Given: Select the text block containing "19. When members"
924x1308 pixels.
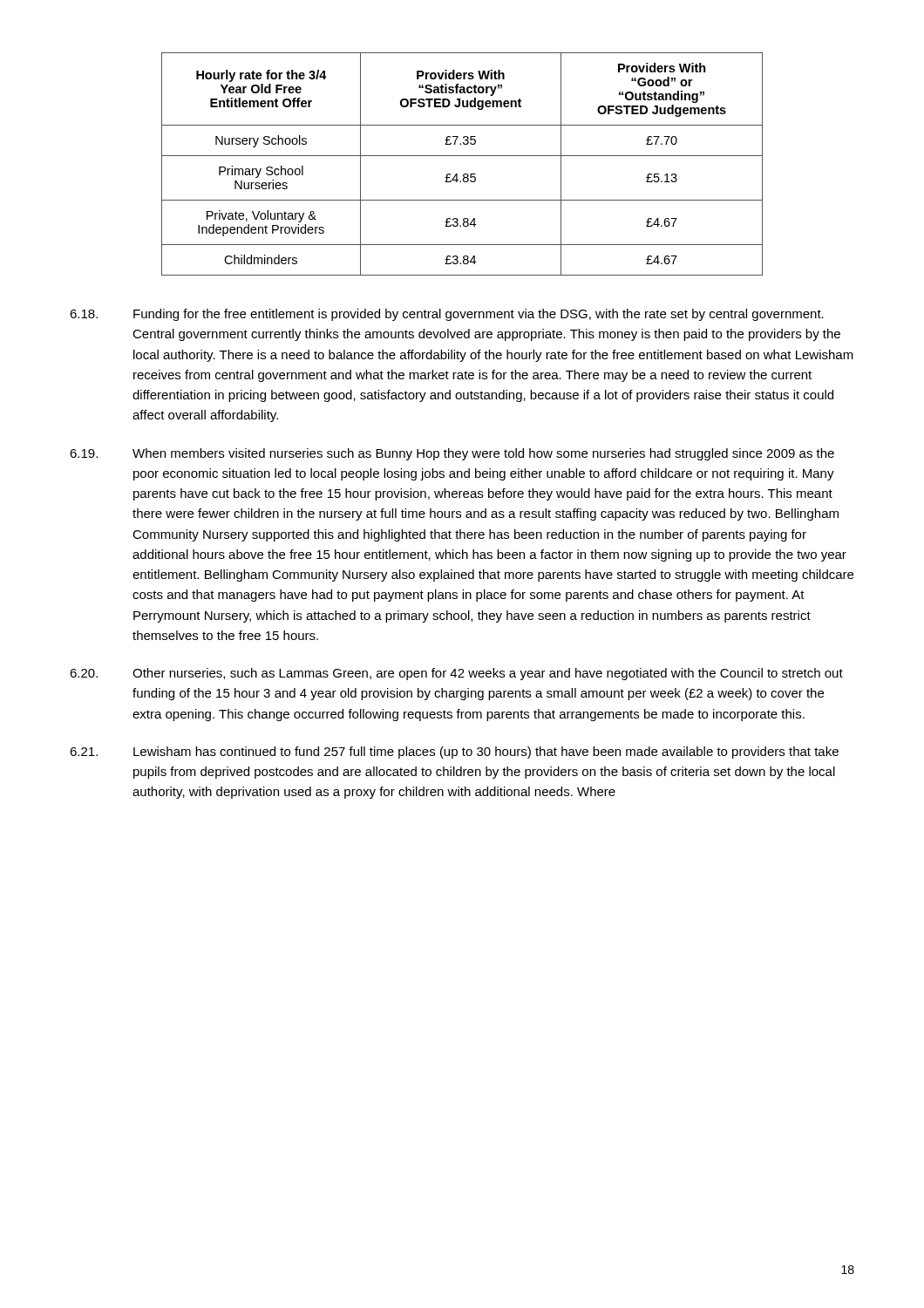Looking at the screenshot, I should coord(462,544).
